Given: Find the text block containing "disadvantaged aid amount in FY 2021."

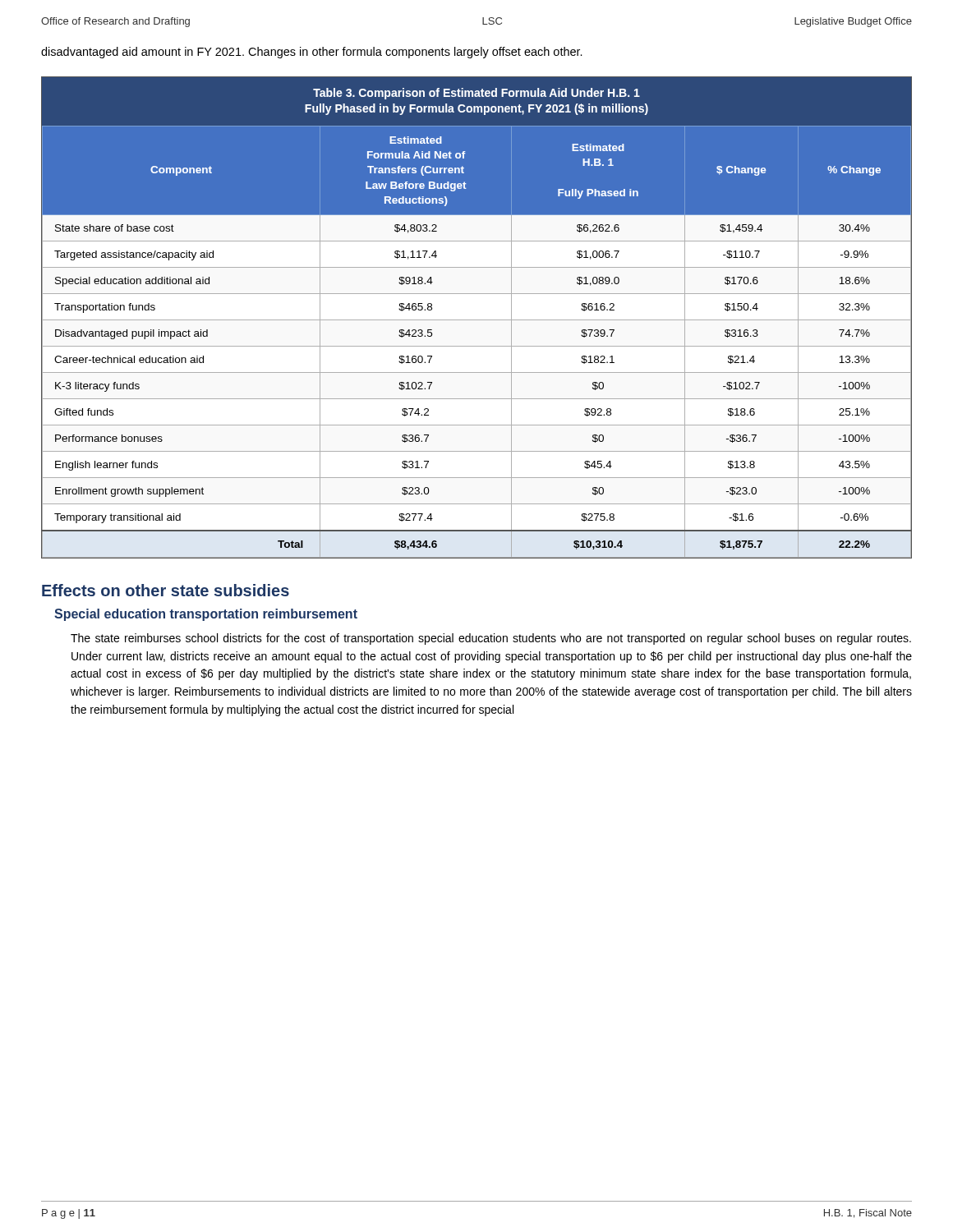Looking at the screenshot, I should (312, 52).
